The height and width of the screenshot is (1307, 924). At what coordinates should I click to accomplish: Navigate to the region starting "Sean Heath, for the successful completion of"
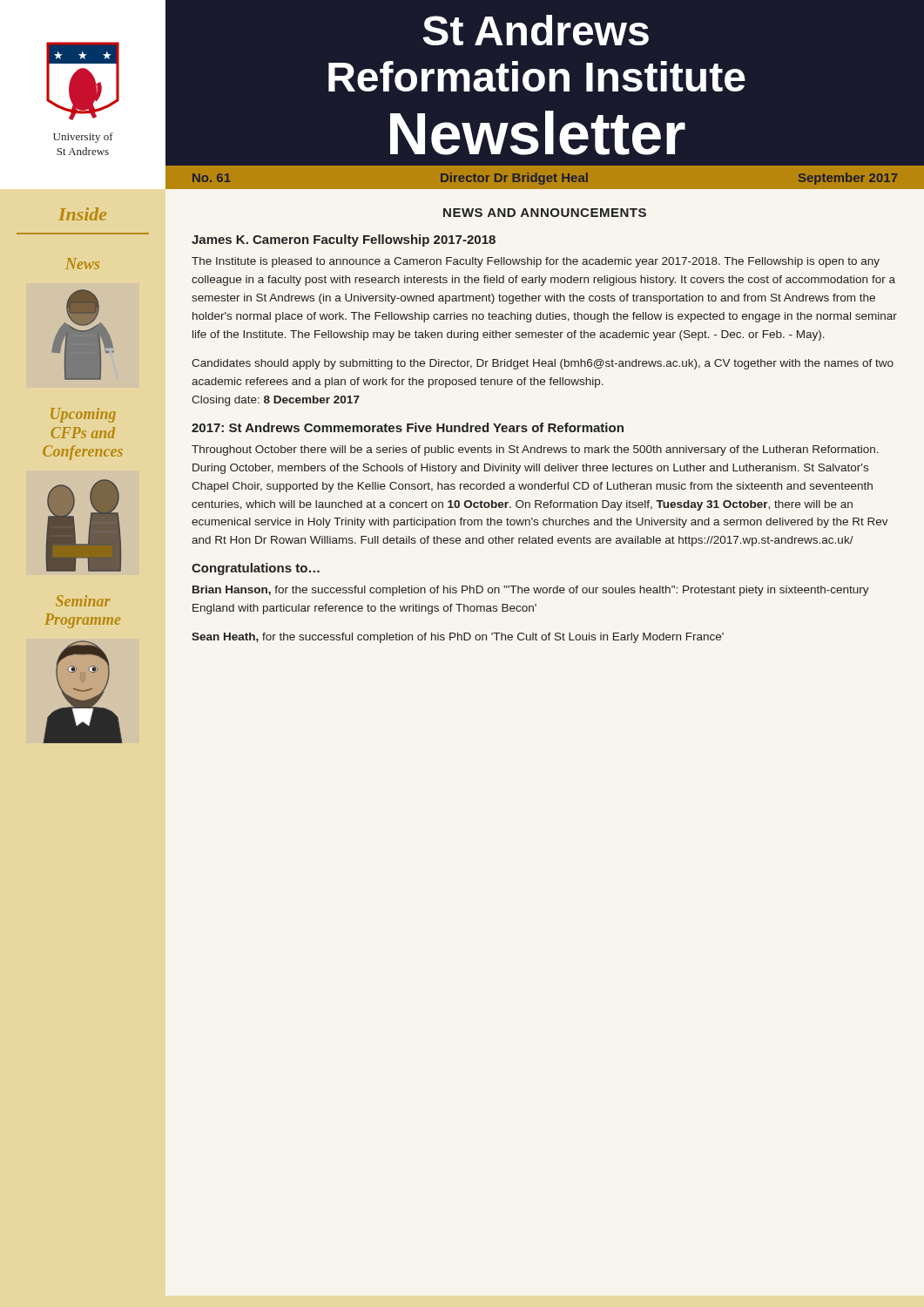458,637
